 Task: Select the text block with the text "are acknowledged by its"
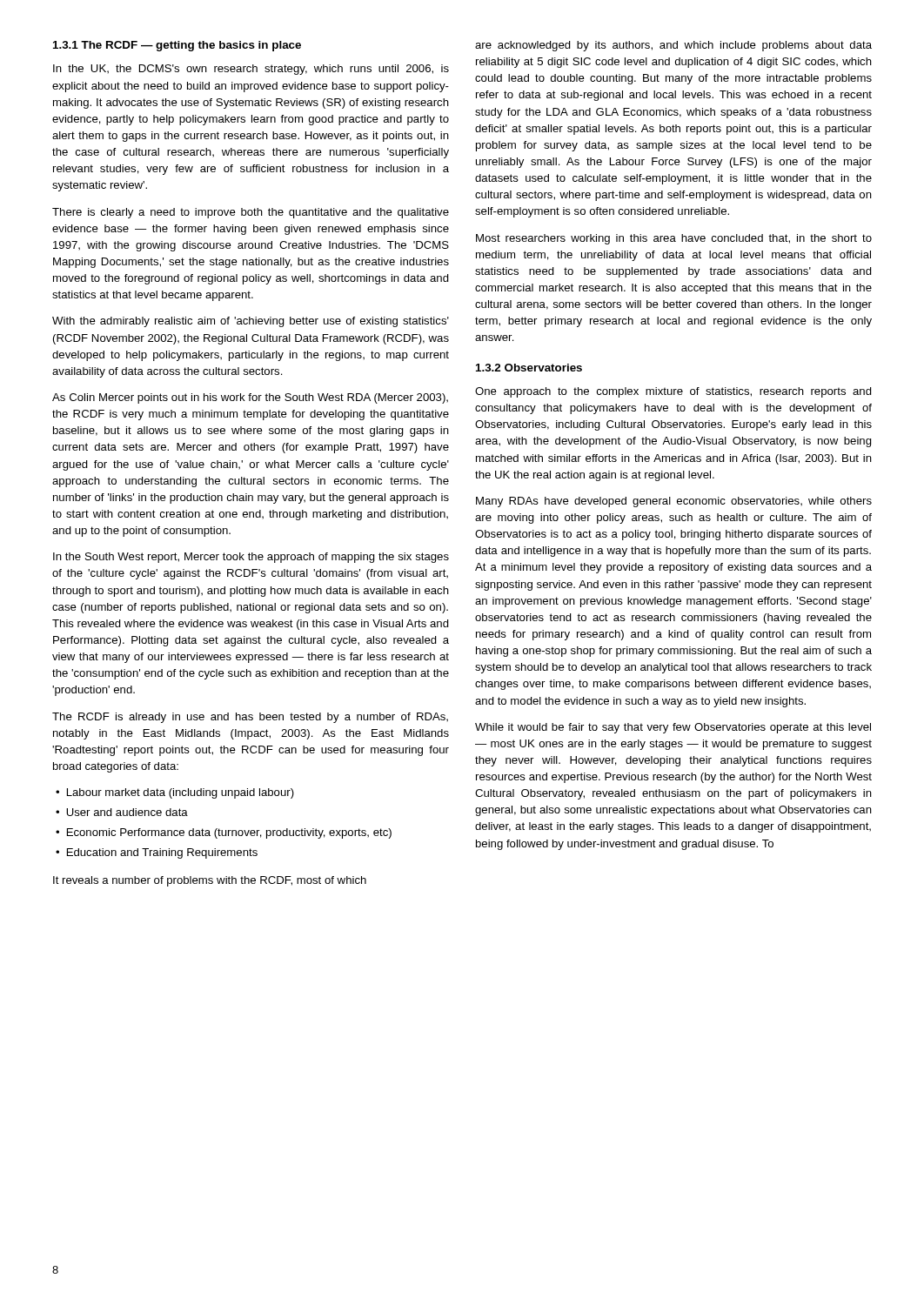pyautogui.click(x=673, y=128)
